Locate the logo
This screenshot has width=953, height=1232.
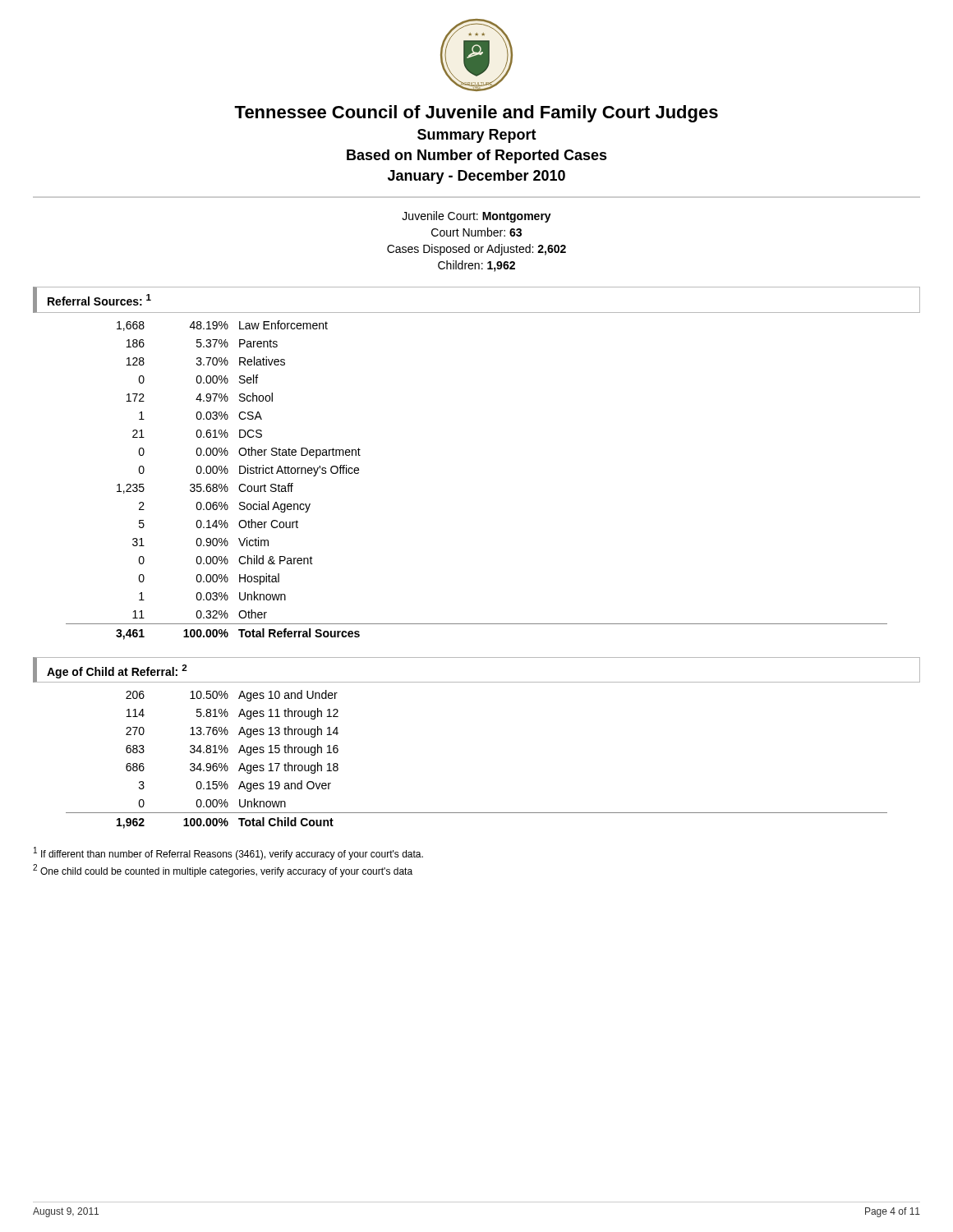point(476,47)
